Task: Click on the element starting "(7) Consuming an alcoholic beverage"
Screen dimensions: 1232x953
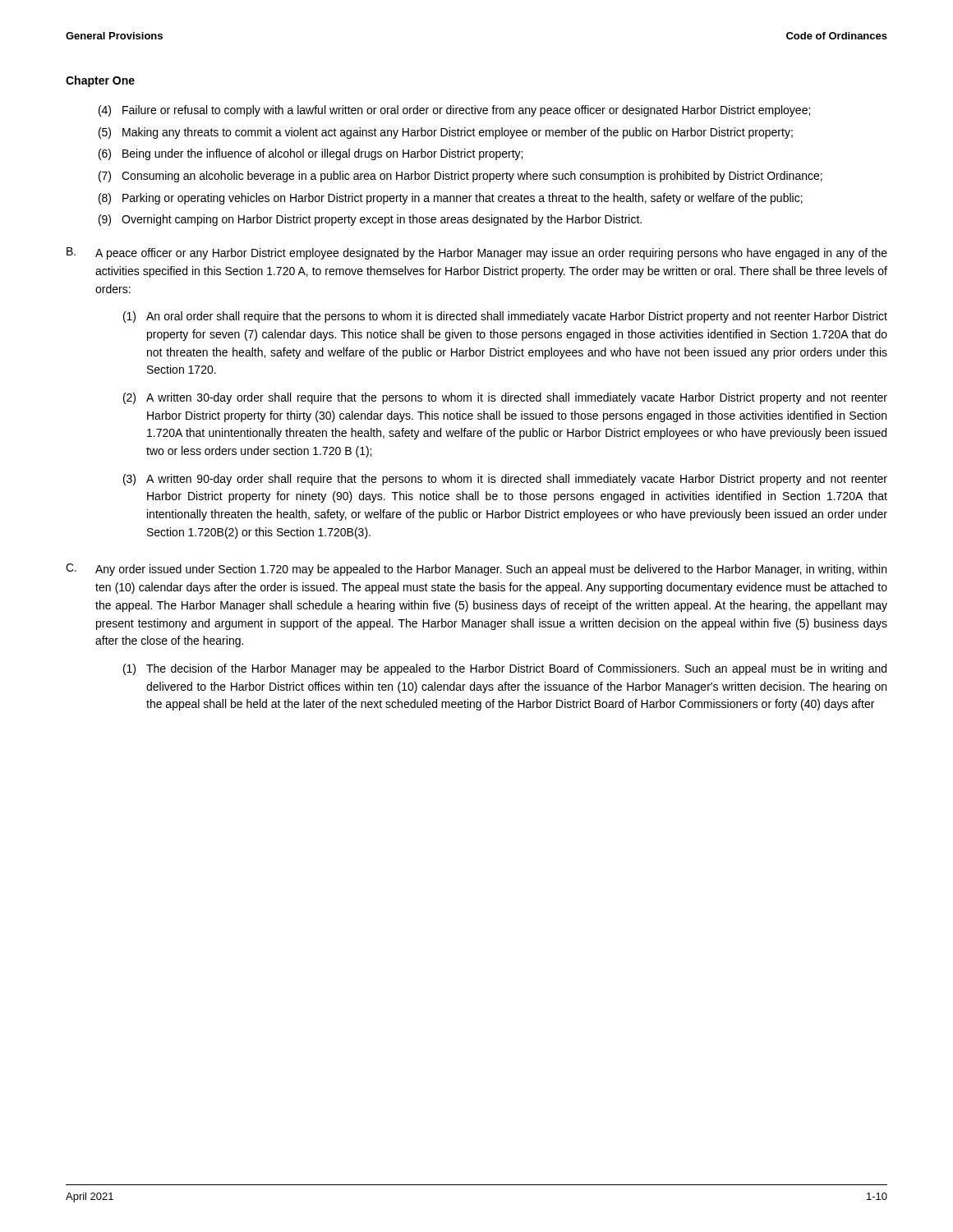Action: tap(476, 176)
